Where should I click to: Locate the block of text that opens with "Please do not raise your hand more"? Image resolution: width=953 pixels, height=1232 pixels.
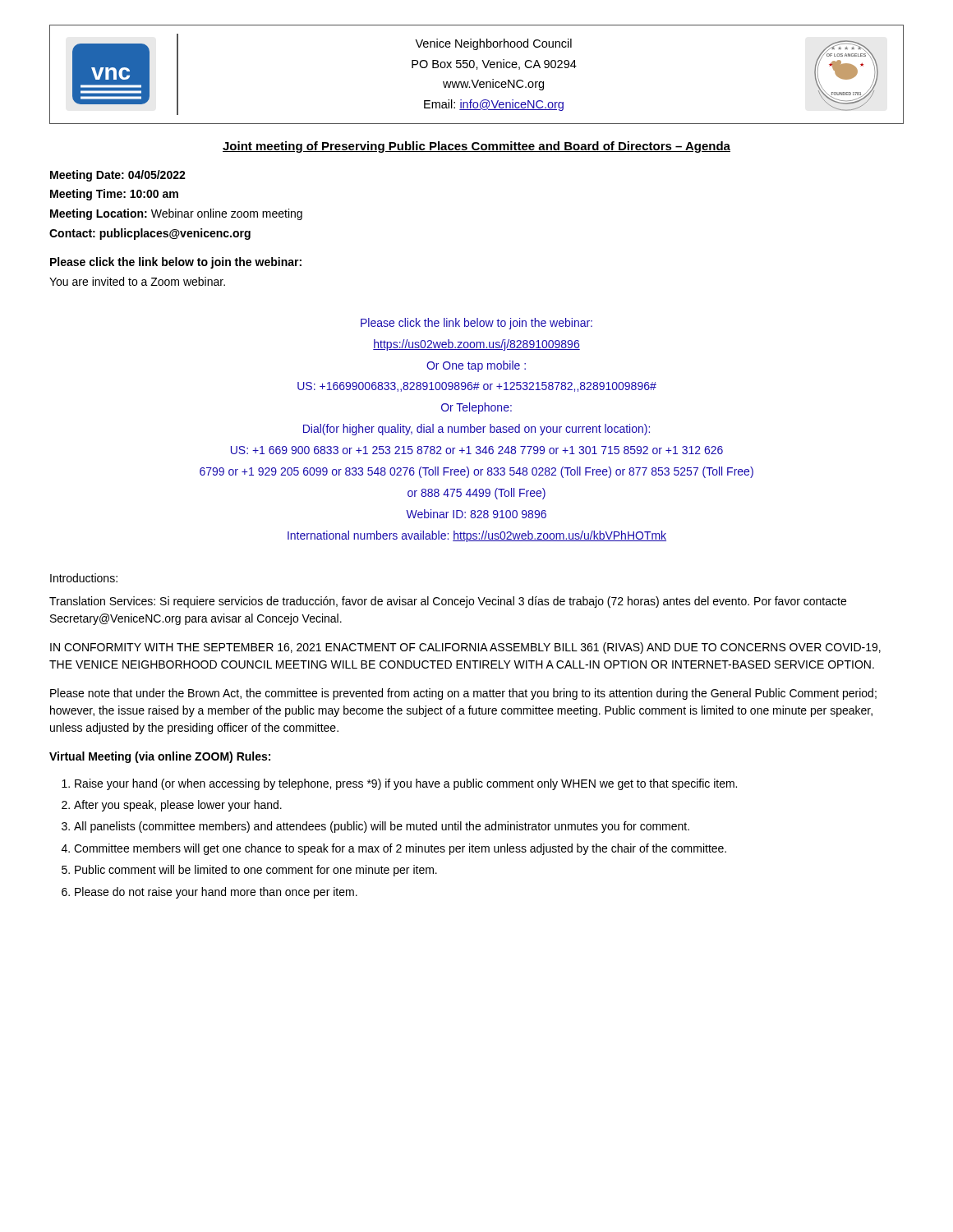click(216, 892)
